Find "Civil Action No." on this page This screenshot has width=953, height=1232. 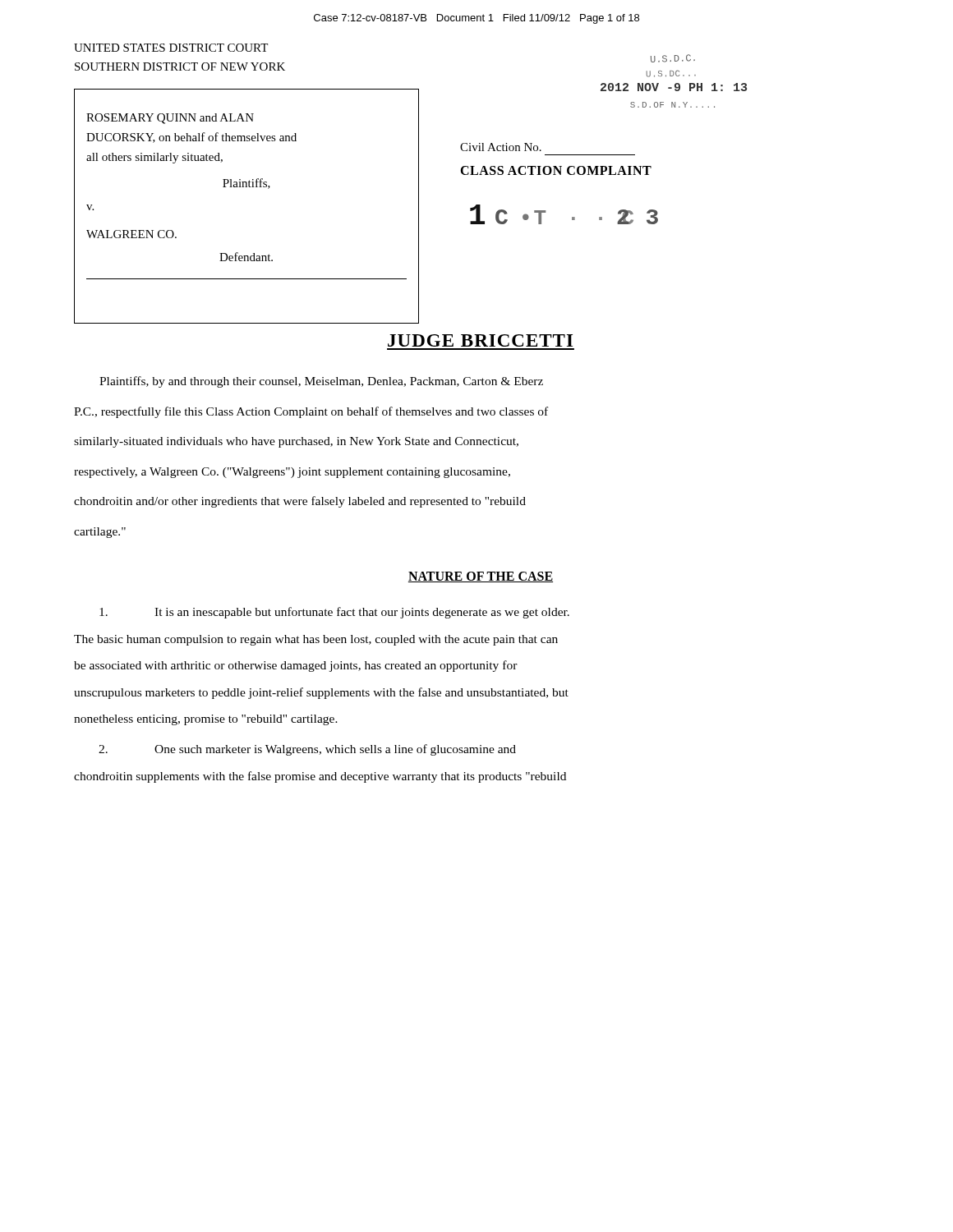[548, 148]
